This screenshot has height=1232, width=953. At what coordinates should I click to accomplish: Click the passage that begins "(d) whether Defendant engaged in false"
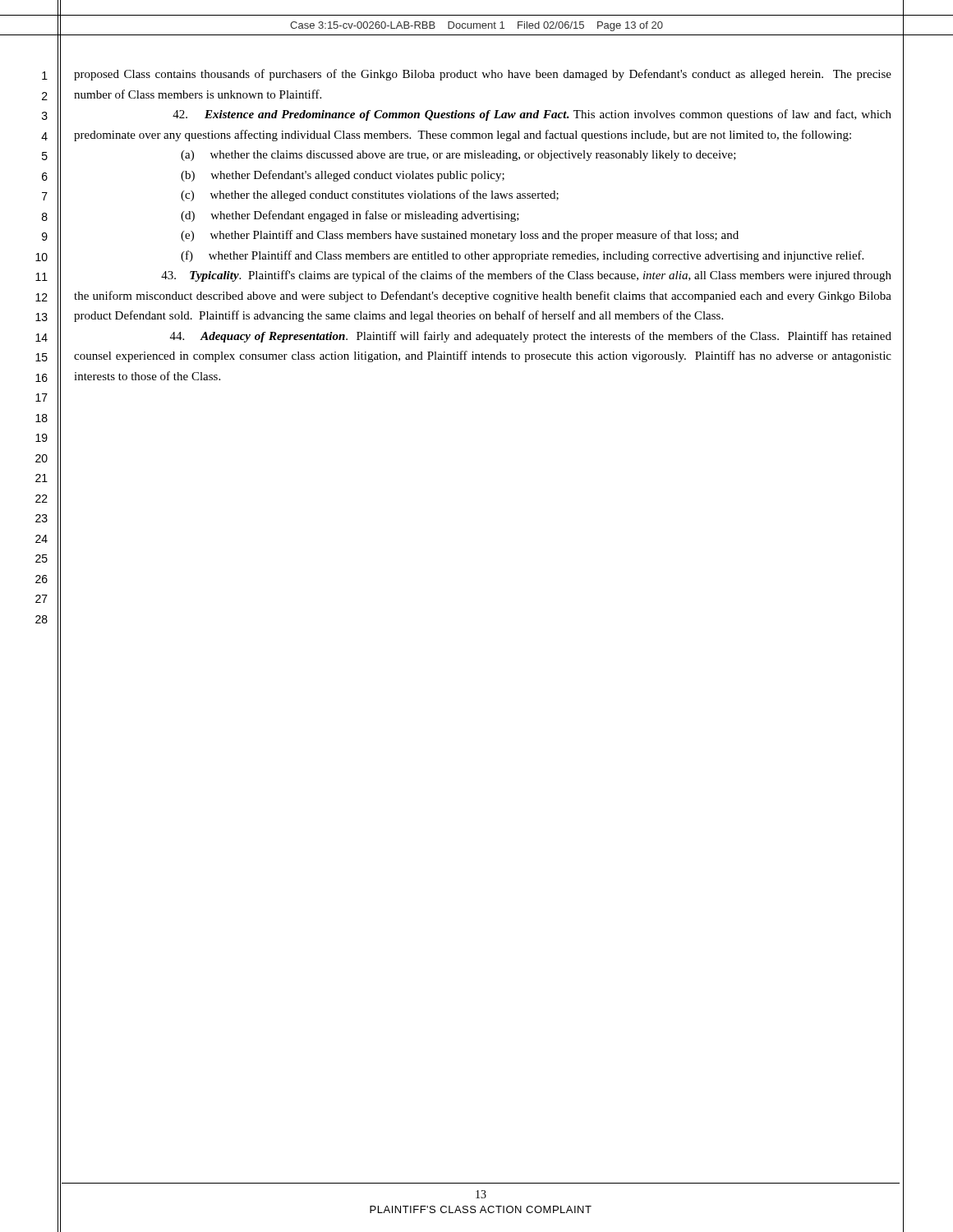(x=483, y=215)
